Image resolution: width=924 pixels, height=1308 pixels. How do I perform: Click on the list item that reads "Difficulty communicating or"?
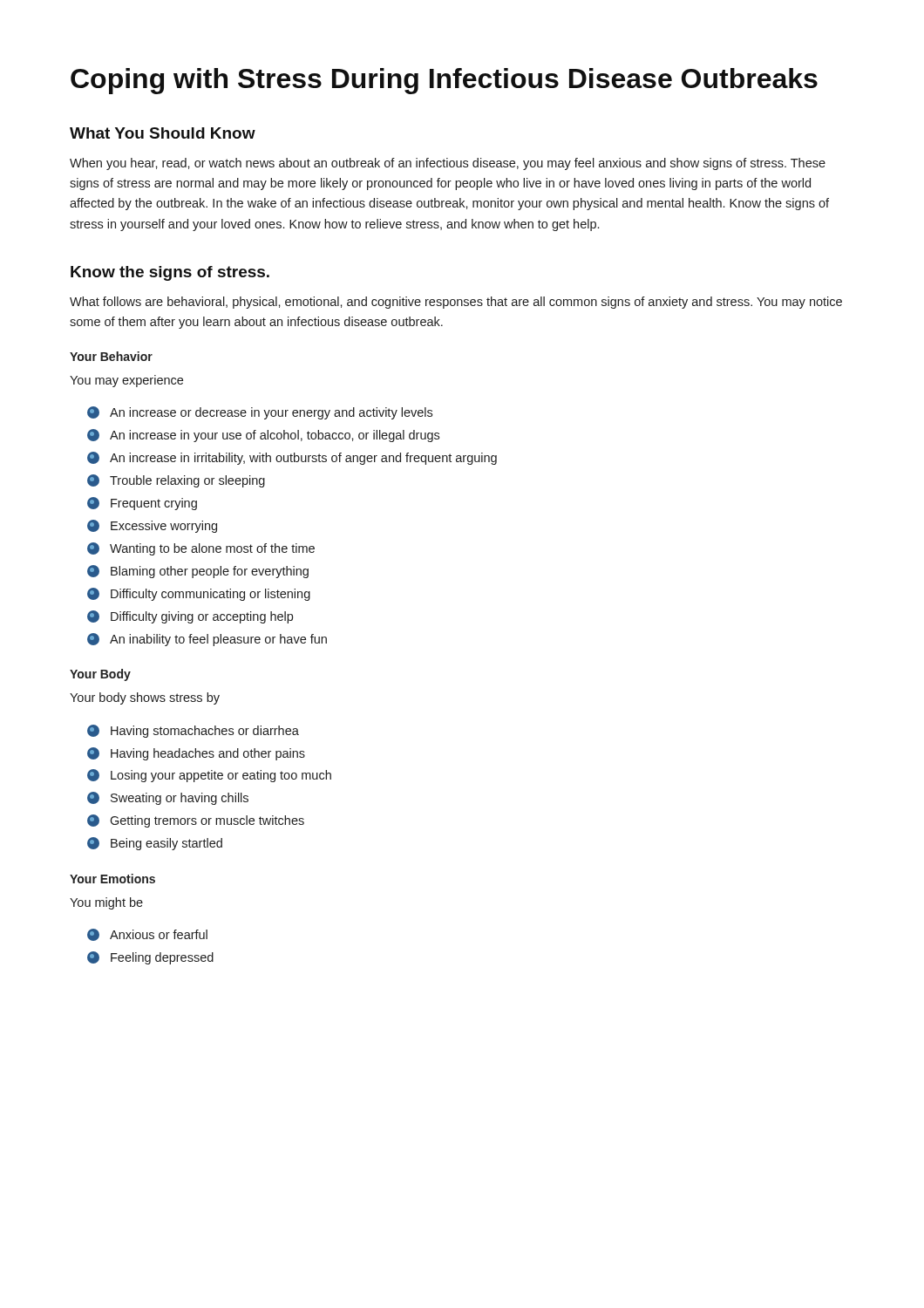(199, 594)
